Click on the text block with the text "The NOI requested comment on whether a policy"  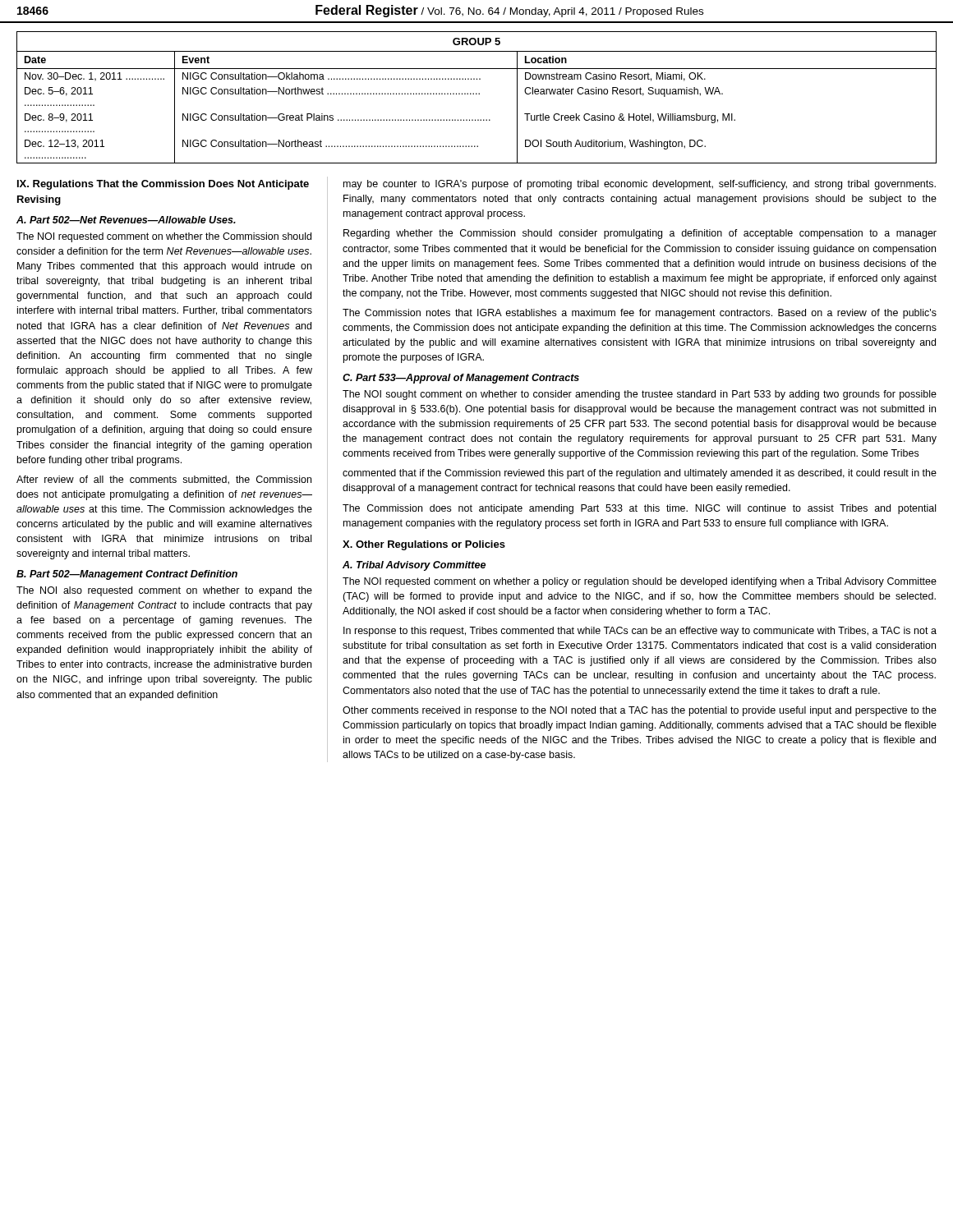[x=640, y=596]
